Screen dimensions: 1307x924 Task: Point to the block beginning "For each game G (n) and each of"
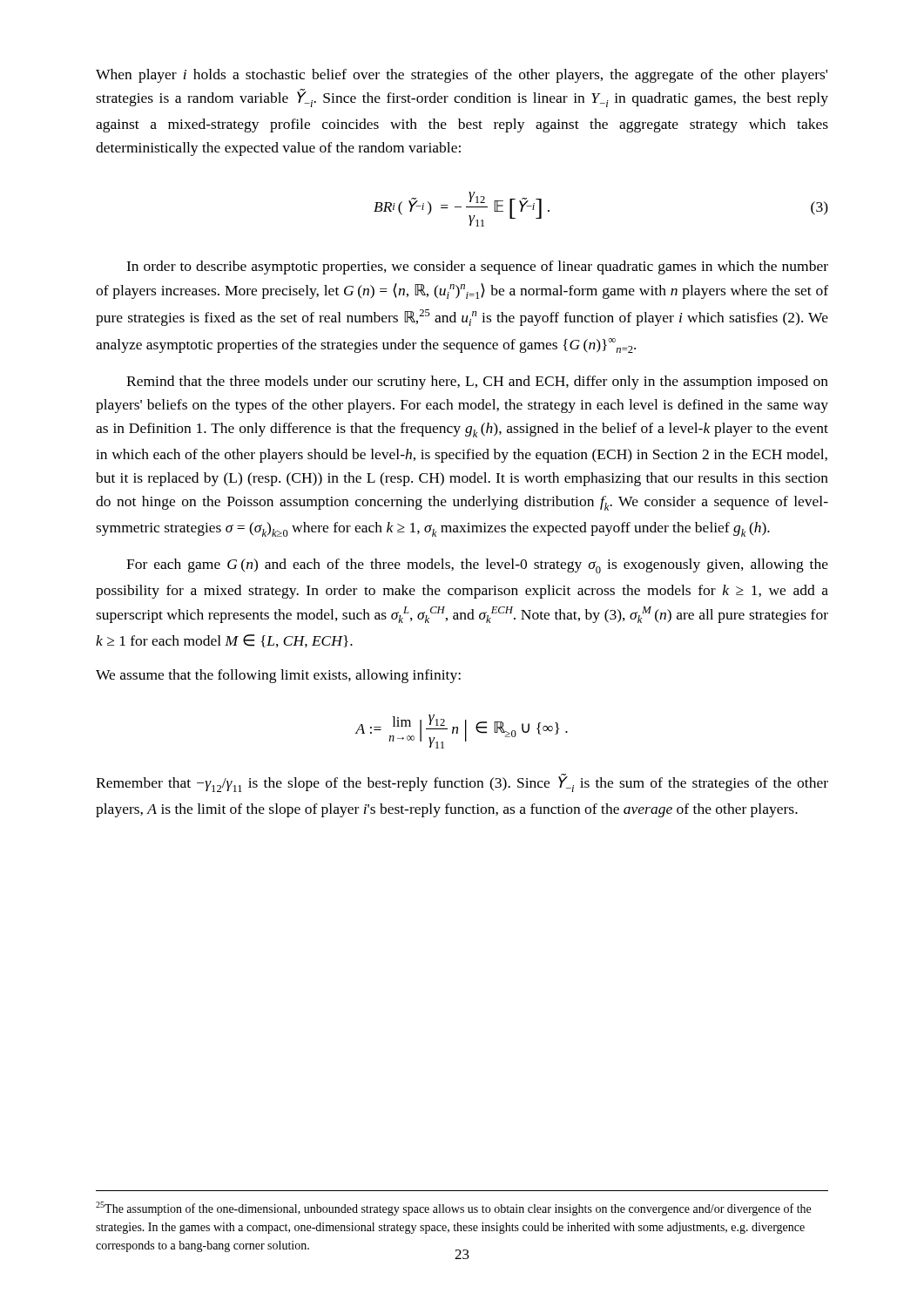462,603
